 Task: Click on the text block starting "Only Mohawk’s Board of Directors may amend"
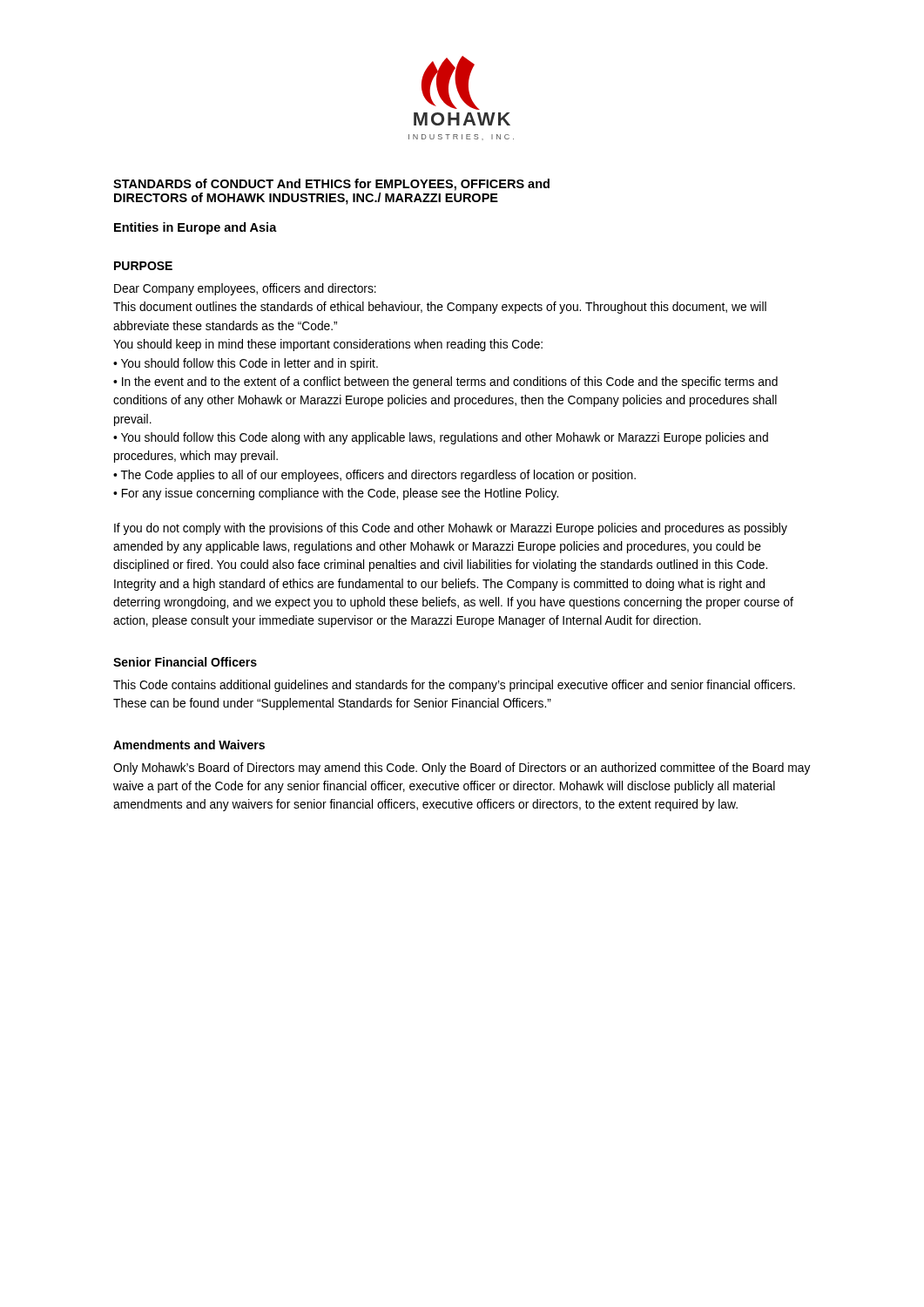point(462,786)
